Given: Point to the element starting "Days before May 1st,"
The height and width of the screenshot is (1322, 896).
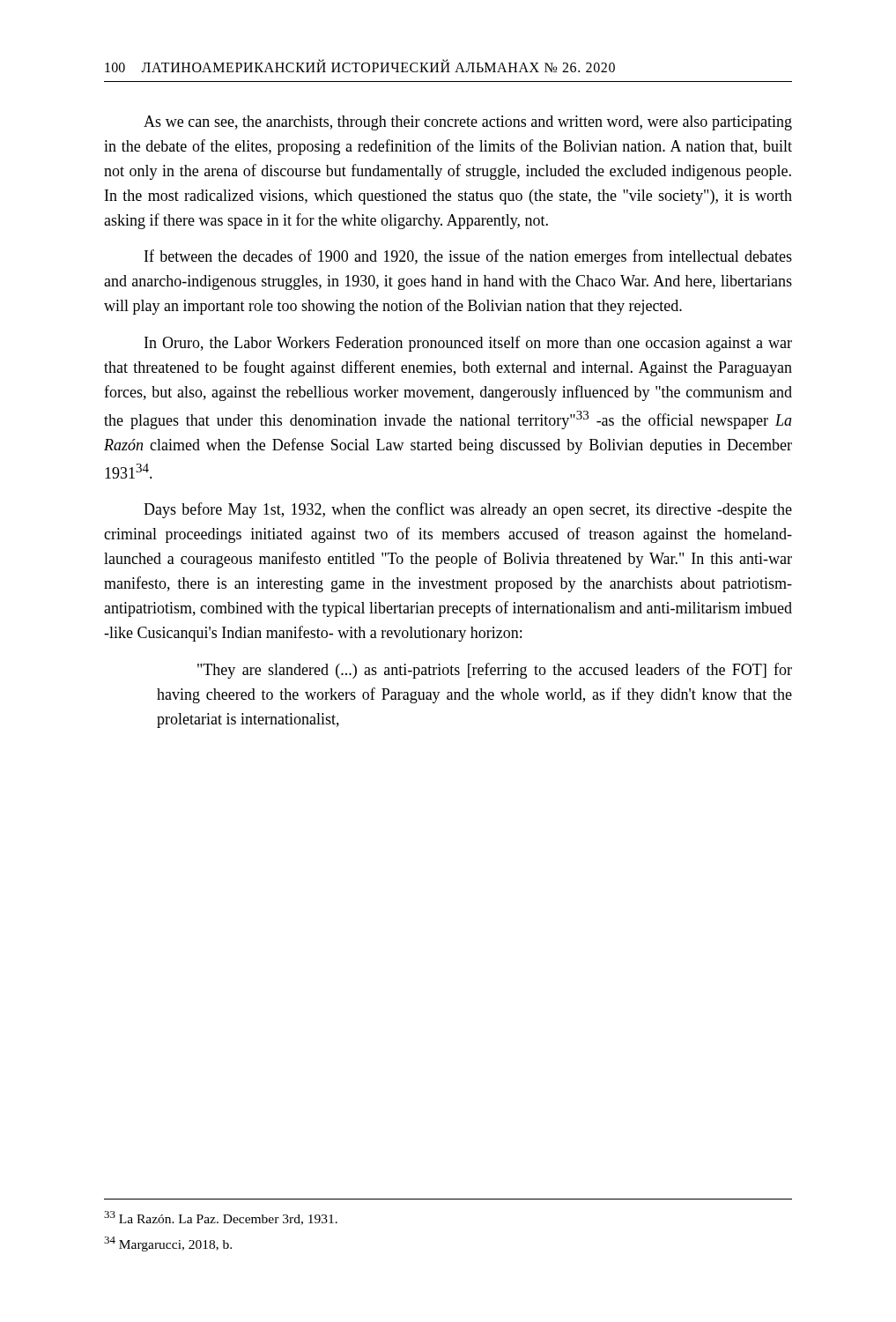Looking at the screenshot, I should 448,571.
